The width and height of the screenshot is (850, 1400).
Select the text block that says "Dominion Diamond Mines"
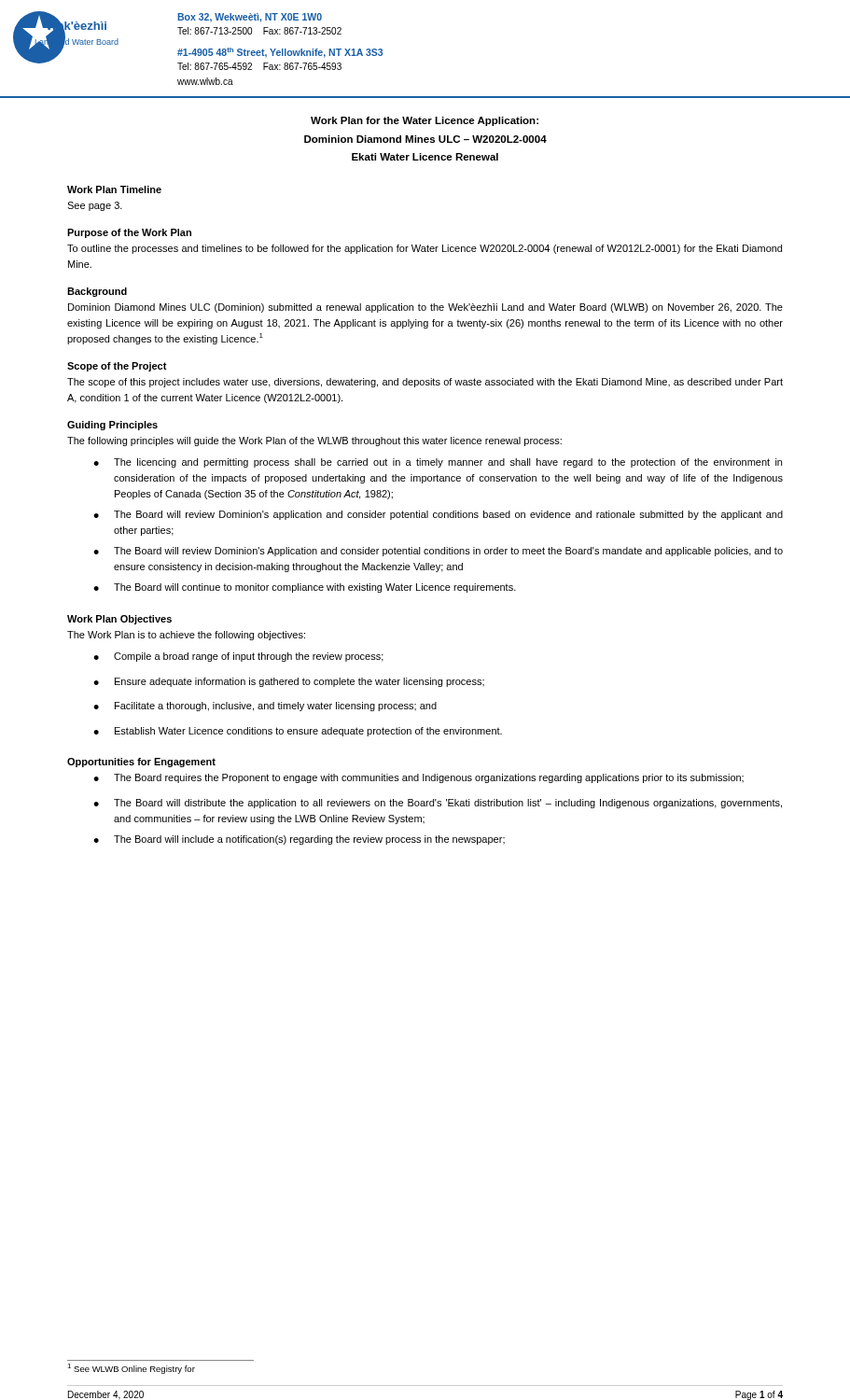425,323
